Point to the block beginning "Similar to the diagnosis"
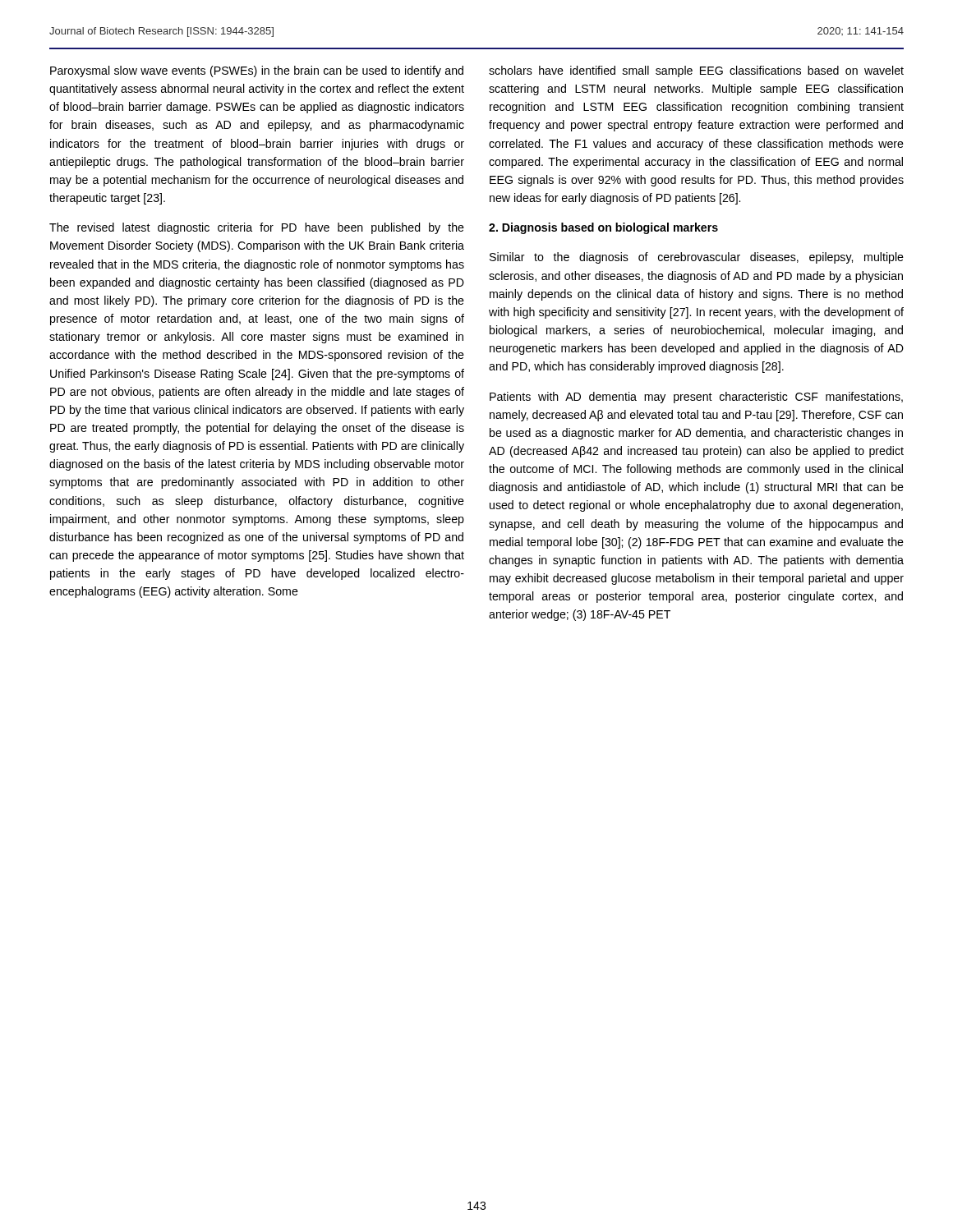Screen dimensions: 1232x953 (x=696, y=312)
